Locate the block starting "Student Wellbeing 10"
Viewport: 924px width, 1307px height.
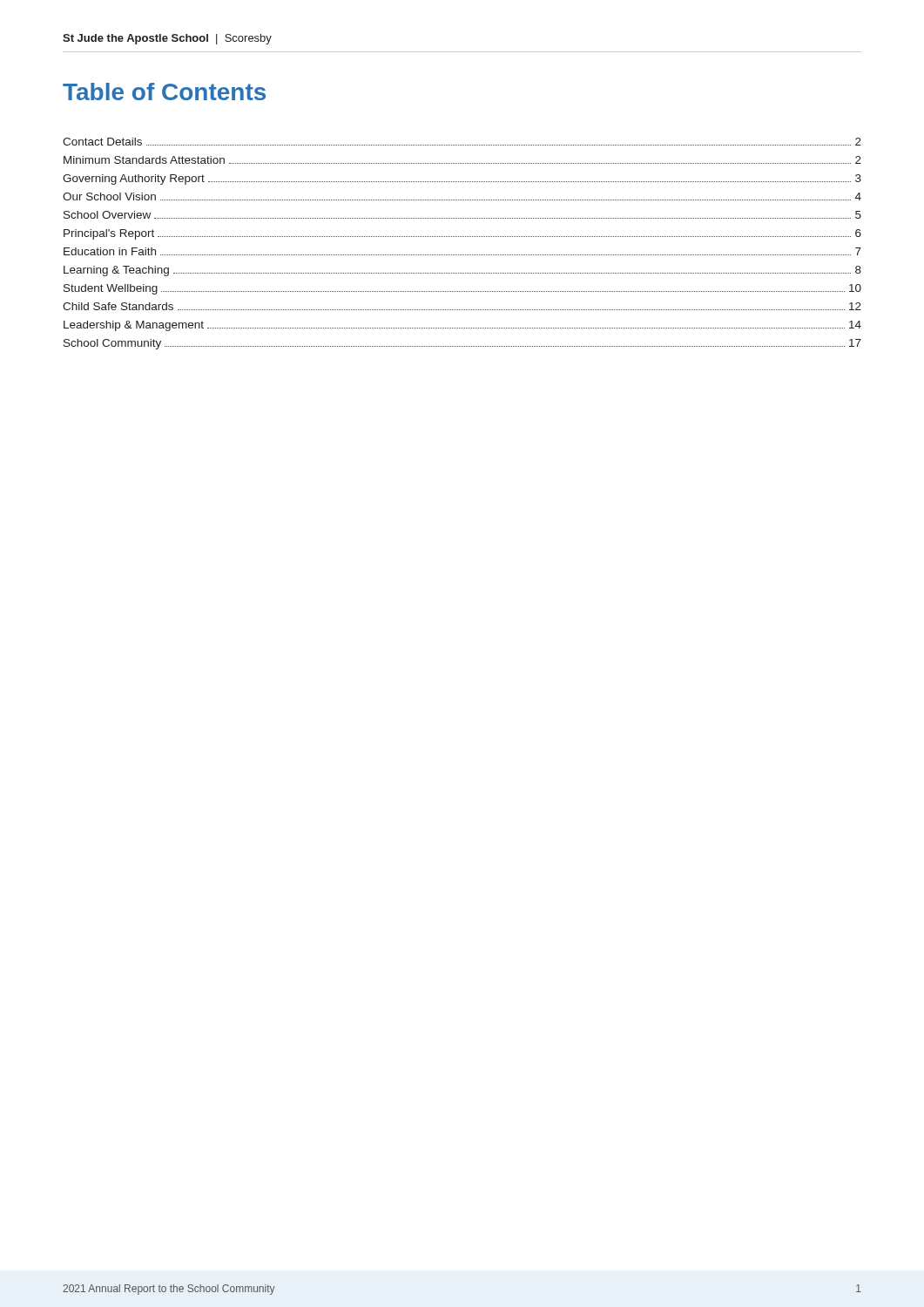[x=462, y=288]
